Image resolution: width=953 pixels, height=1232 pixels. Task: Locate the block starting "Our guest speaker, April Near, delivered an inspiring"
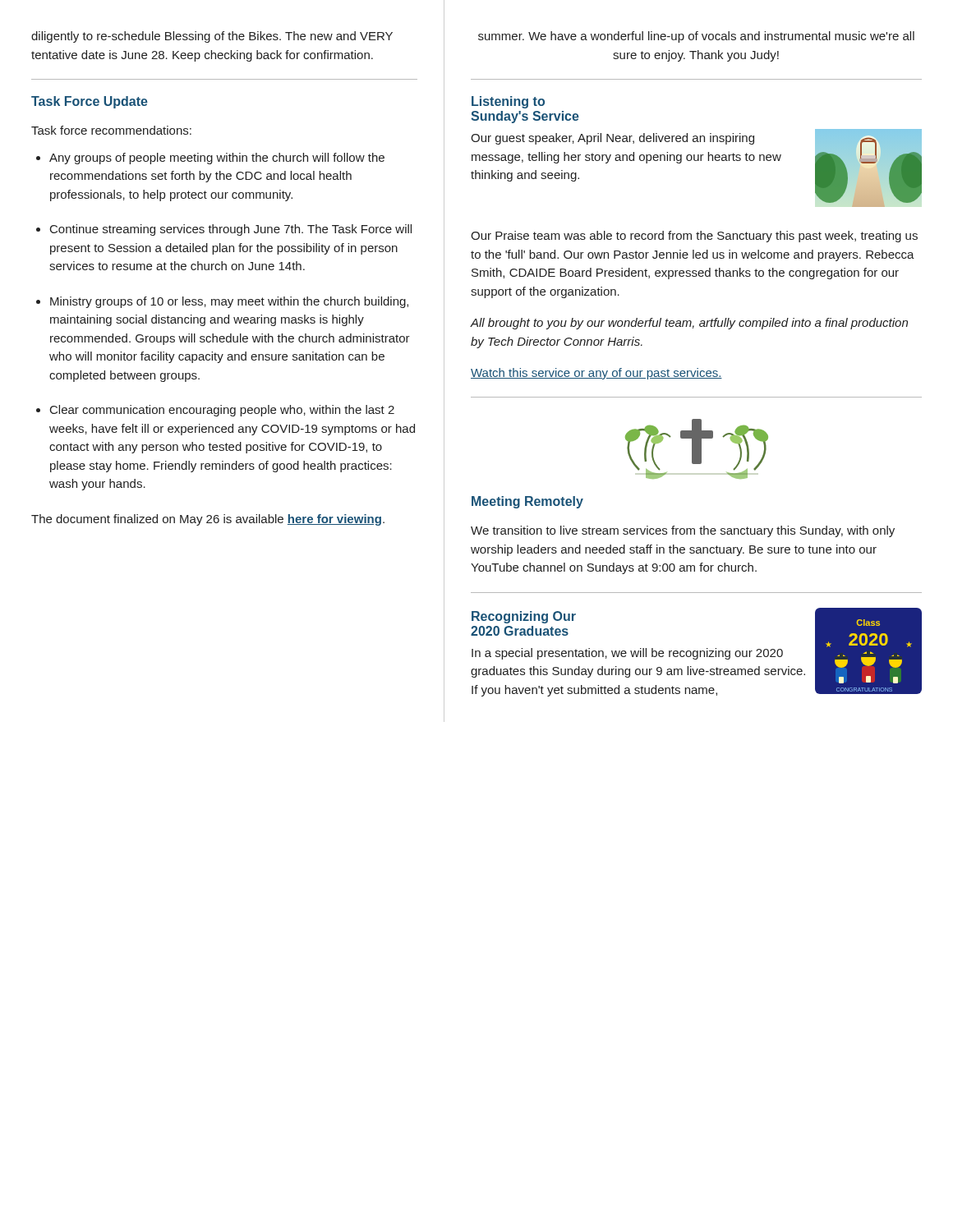(696, 157)
